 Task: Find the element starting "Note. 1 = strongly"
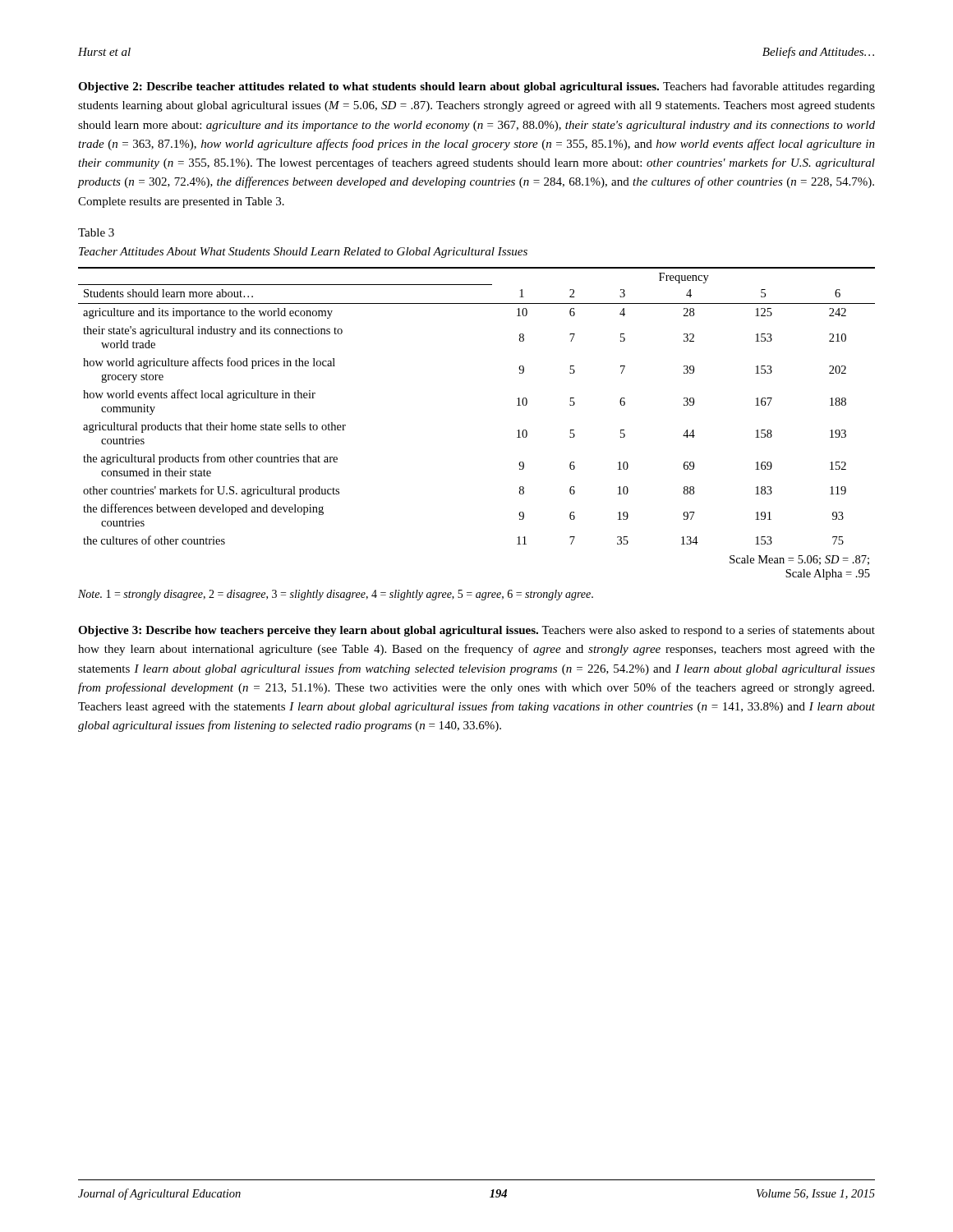pos(336,594)
